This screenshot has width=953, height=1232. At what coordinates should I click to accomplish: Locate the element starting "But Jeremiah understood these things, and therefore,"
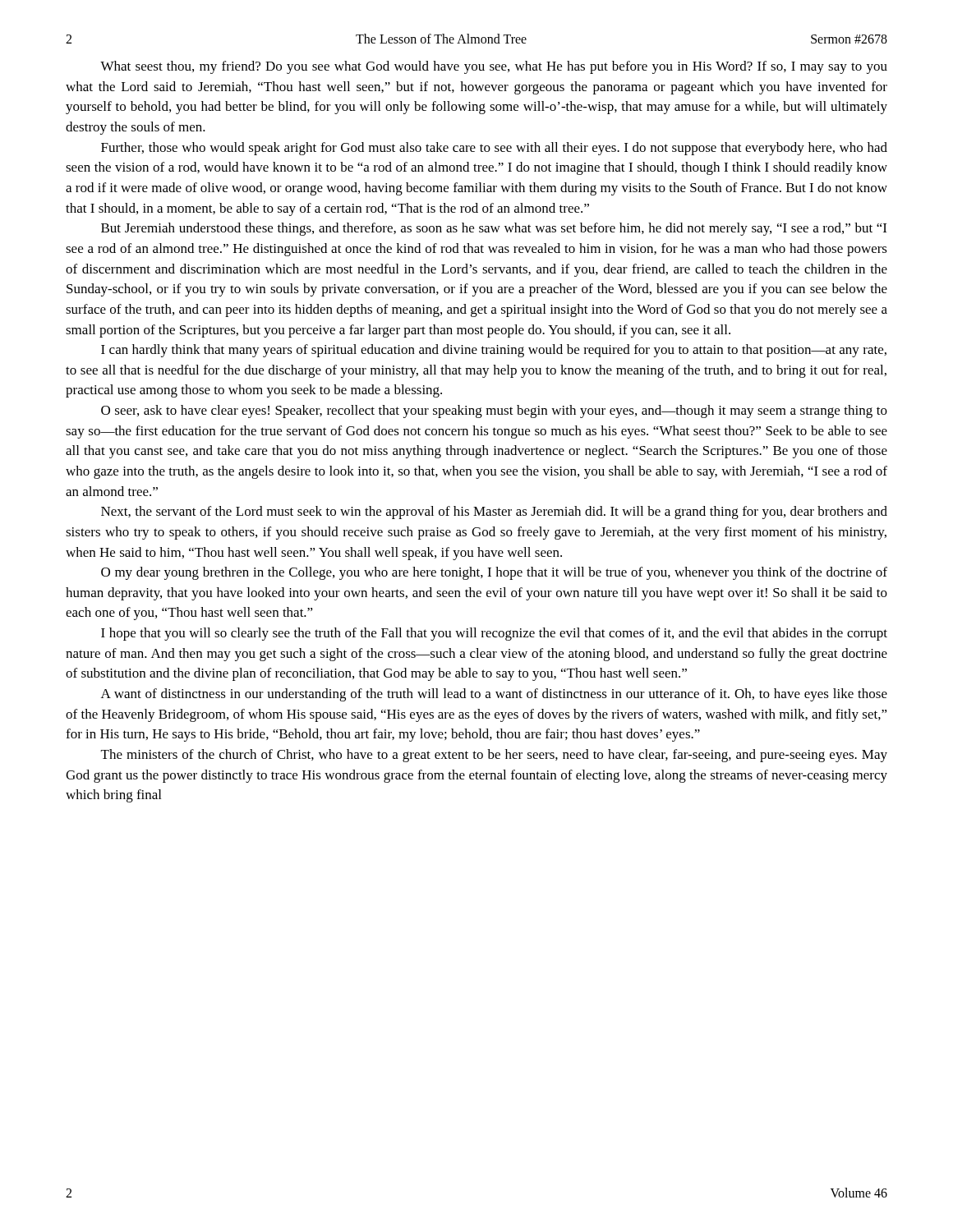point(476,279)
